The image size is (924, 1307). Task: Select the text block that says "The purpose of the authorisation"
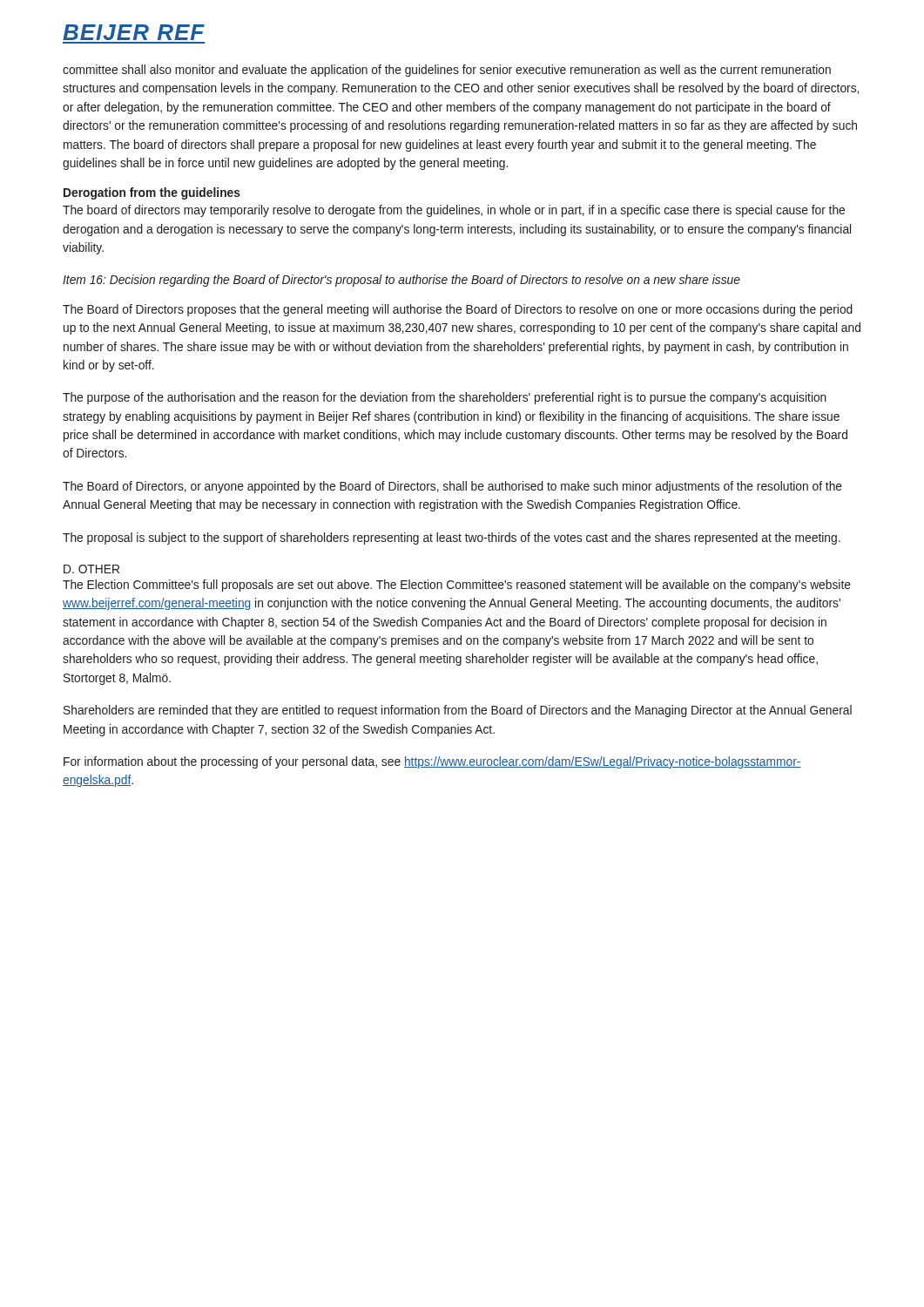click(x=455, y=426)
